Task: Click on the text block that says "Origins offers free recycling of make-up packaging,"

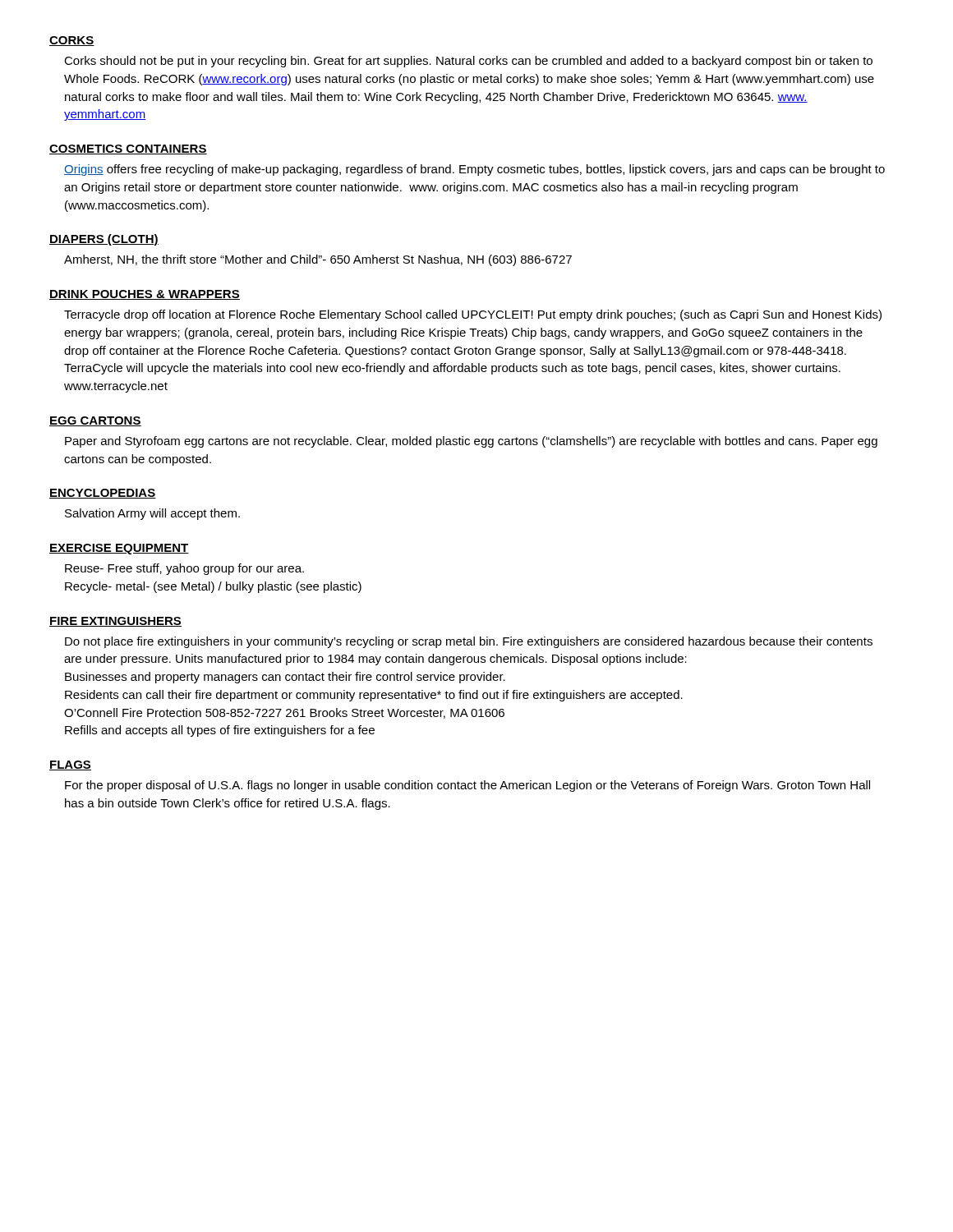Action: [475, 187]
